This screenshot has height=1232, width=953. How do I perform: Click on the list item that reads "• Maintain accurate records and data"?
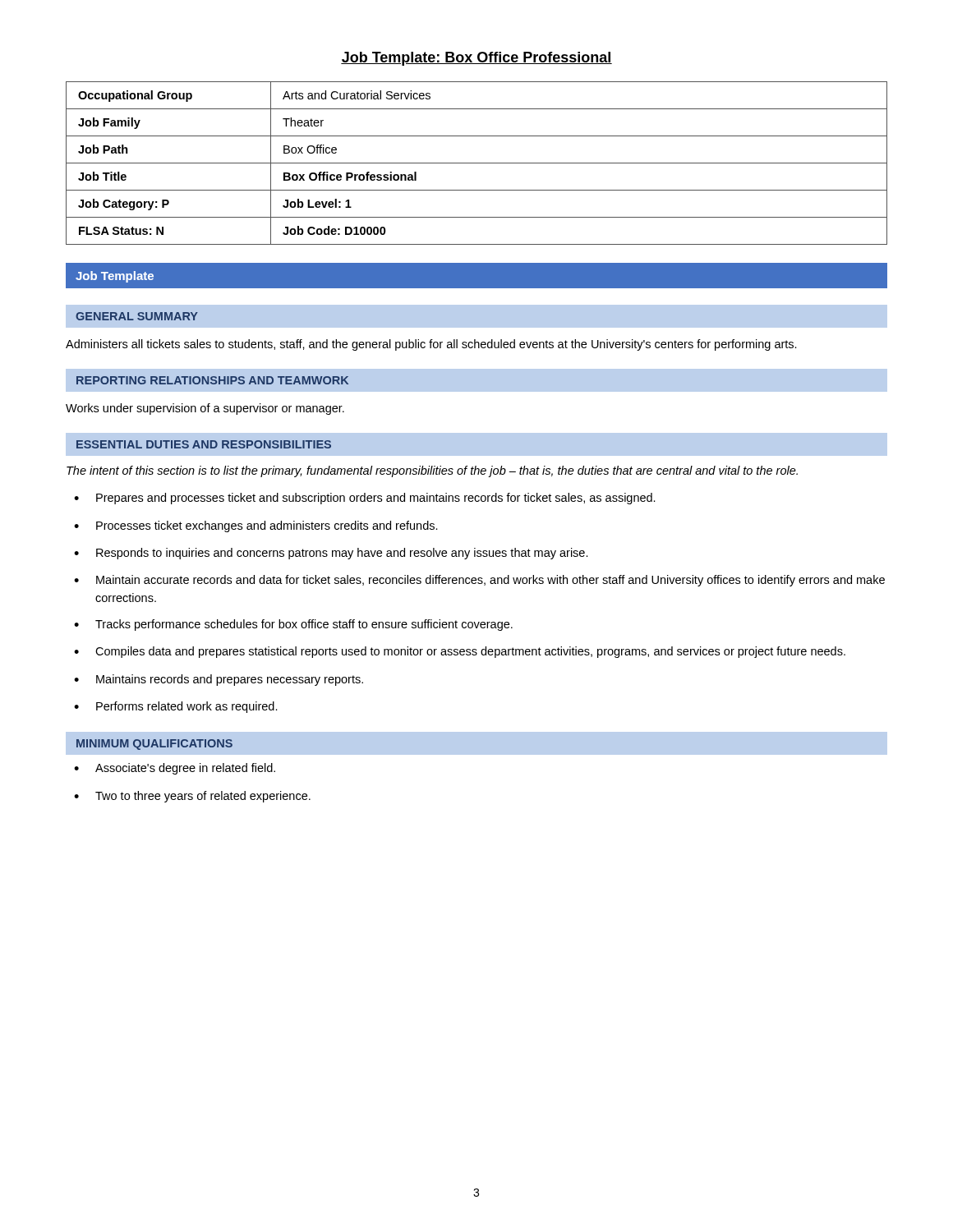[476, 590]
